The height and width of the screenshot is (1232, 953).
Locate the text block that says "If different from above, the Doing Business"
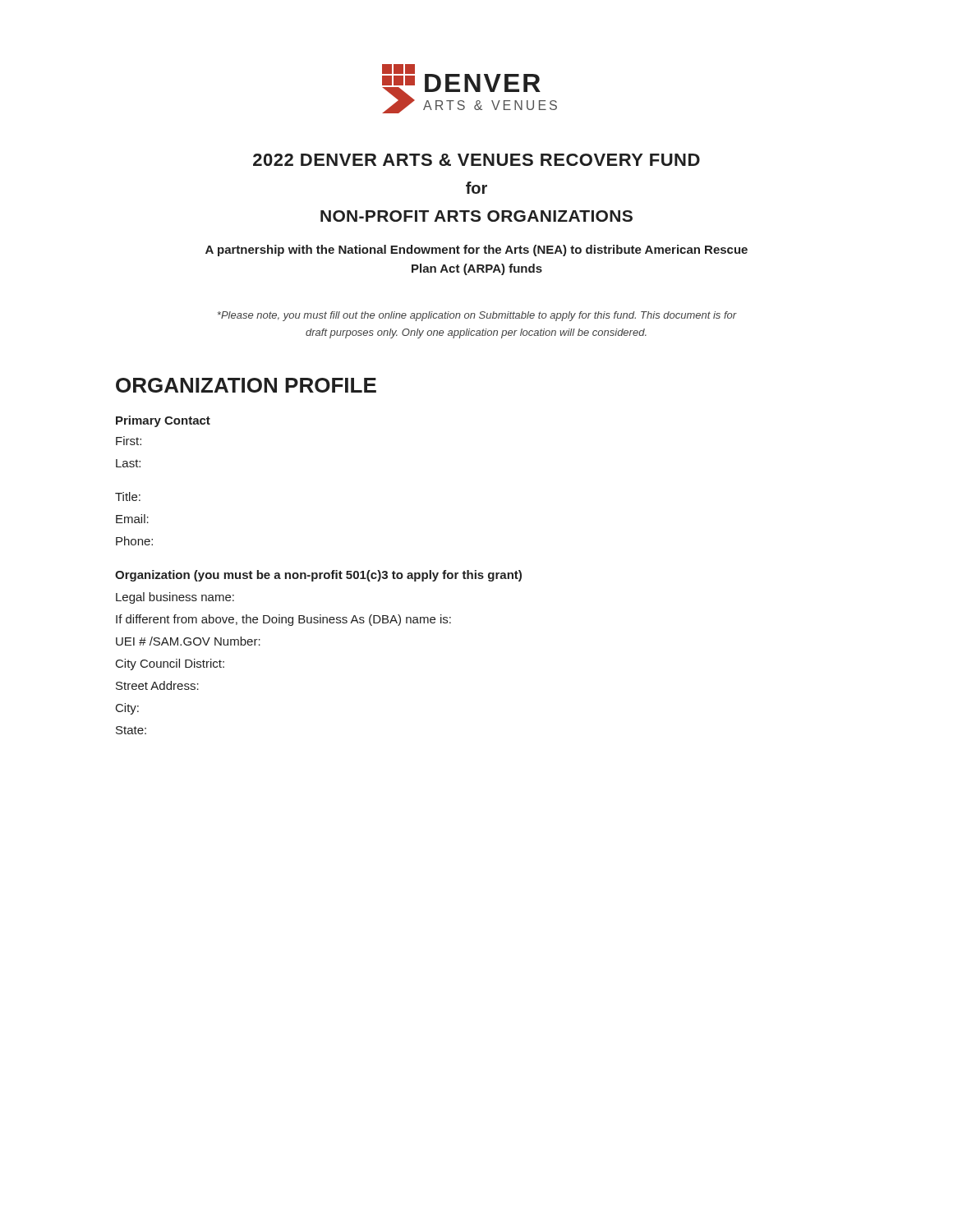pyautogui.click(x=283, y=619)
